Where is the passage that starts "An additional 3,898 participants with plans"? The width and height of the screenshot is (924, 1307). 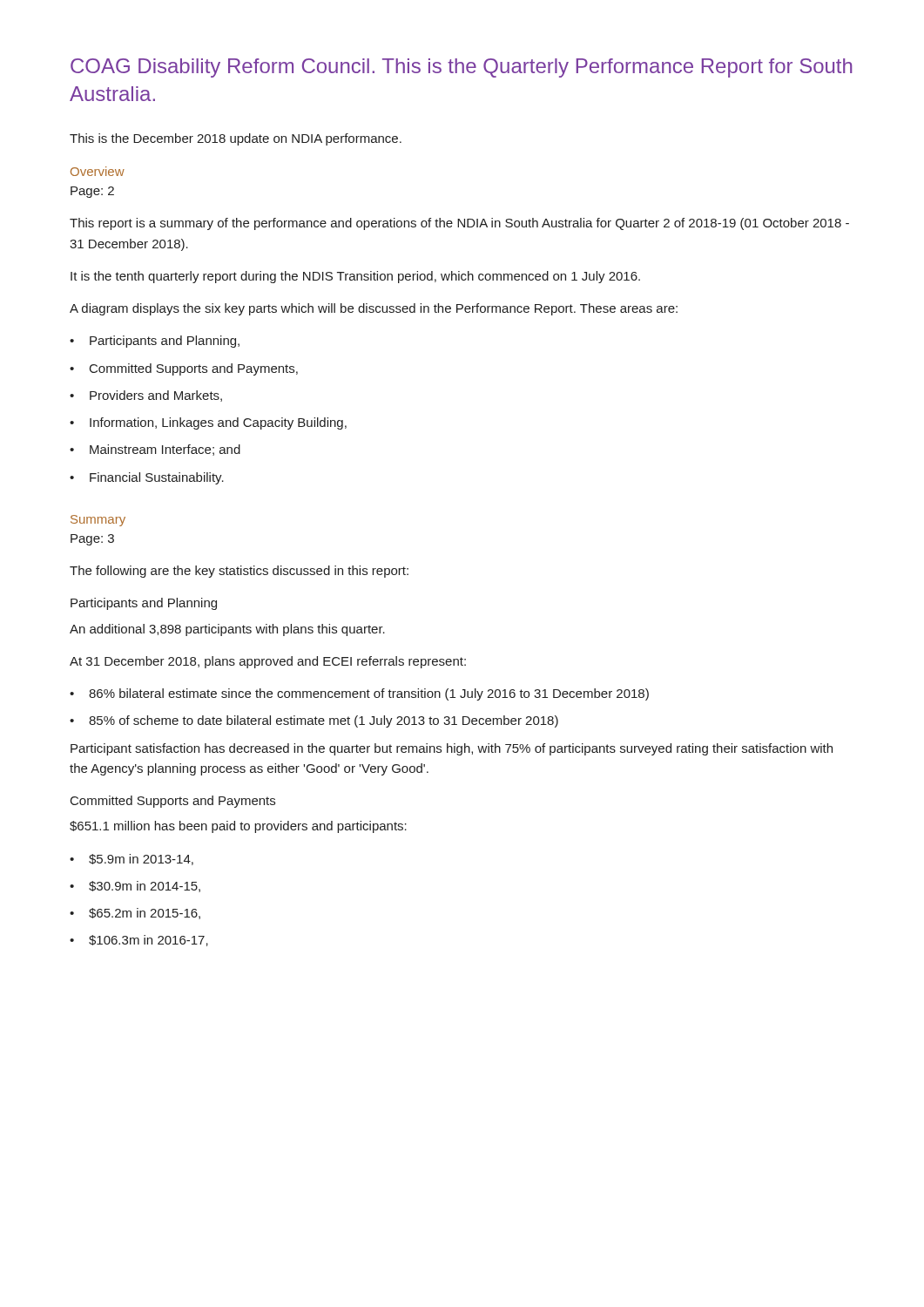(x=228, y=628)
